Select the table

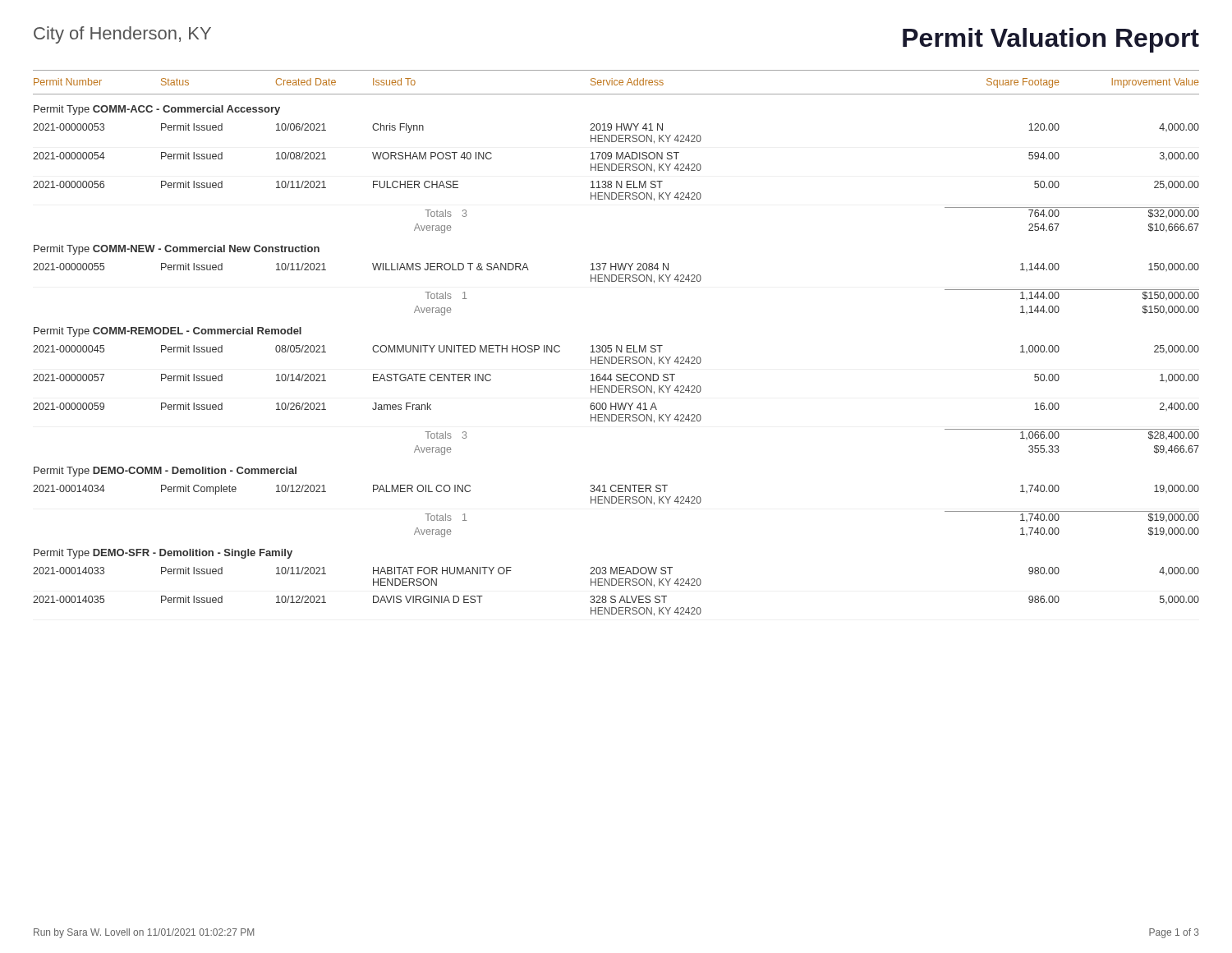pyautogui.click(x=616, y=345)
